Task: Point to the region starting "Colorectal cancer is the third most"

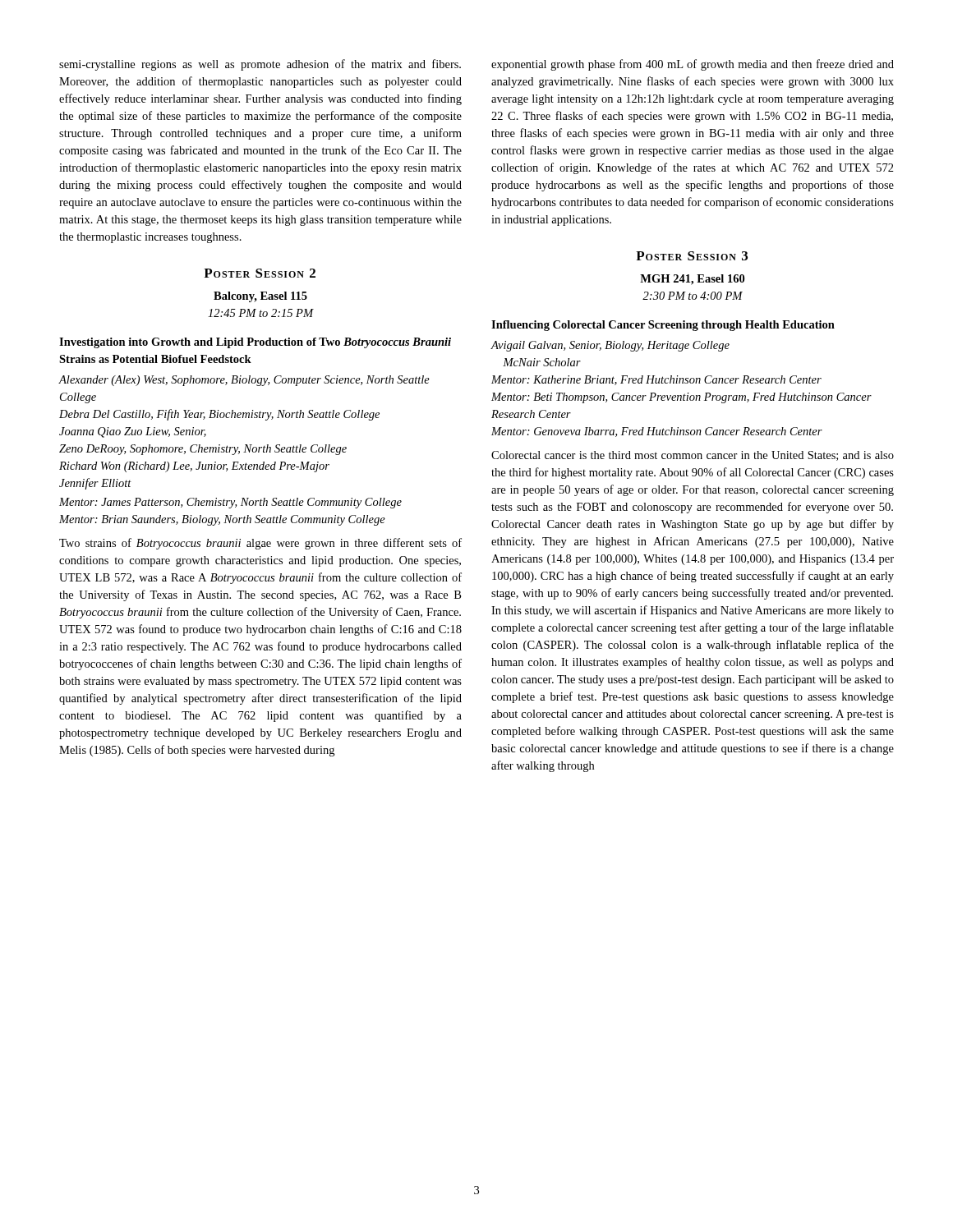Action: pyautogui.click(x=693, y=611)
